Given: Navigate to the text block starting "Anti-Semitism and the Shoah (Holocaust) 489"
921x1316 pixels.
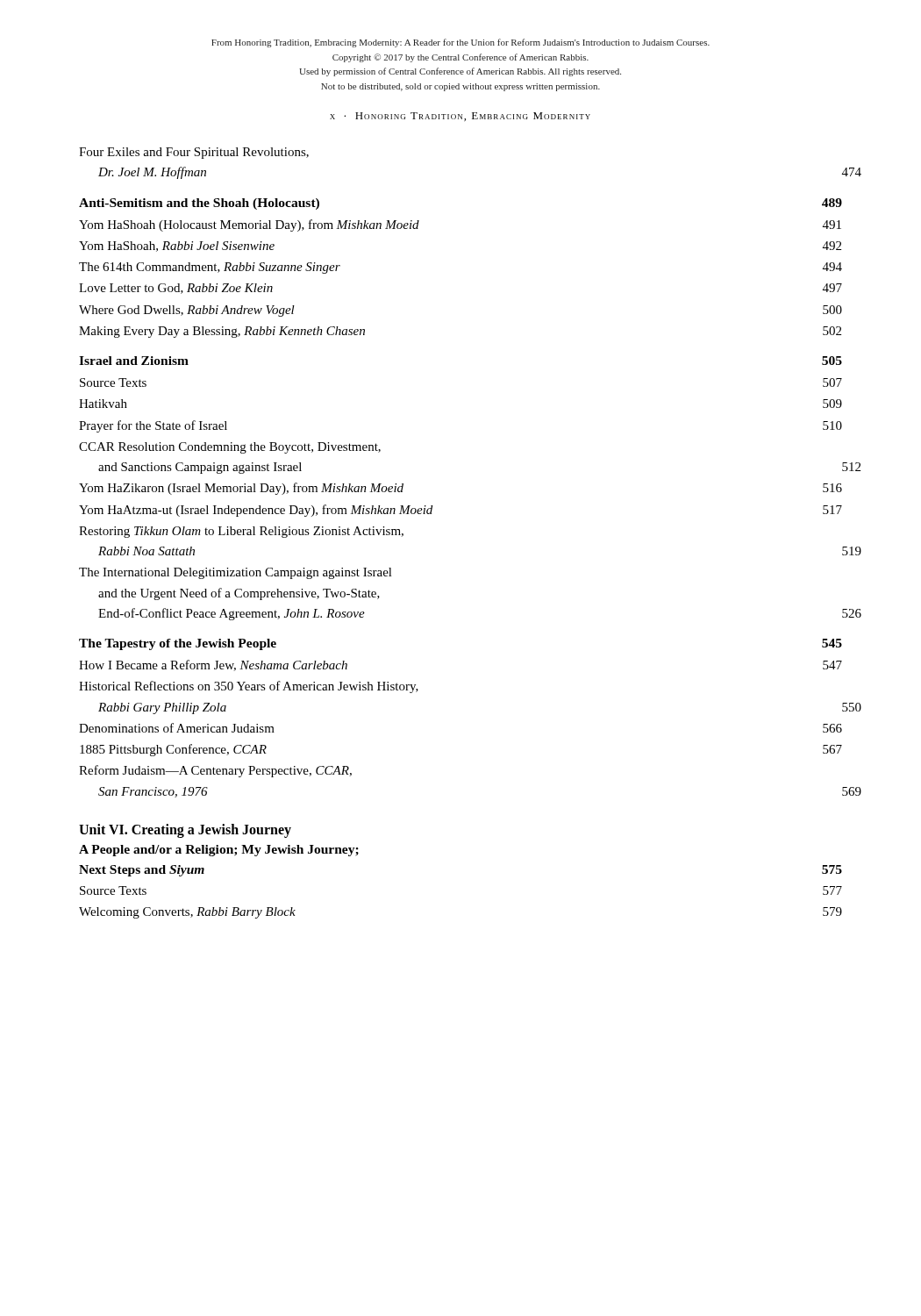Looking at the screenshot, I should [x=201, y=204].
